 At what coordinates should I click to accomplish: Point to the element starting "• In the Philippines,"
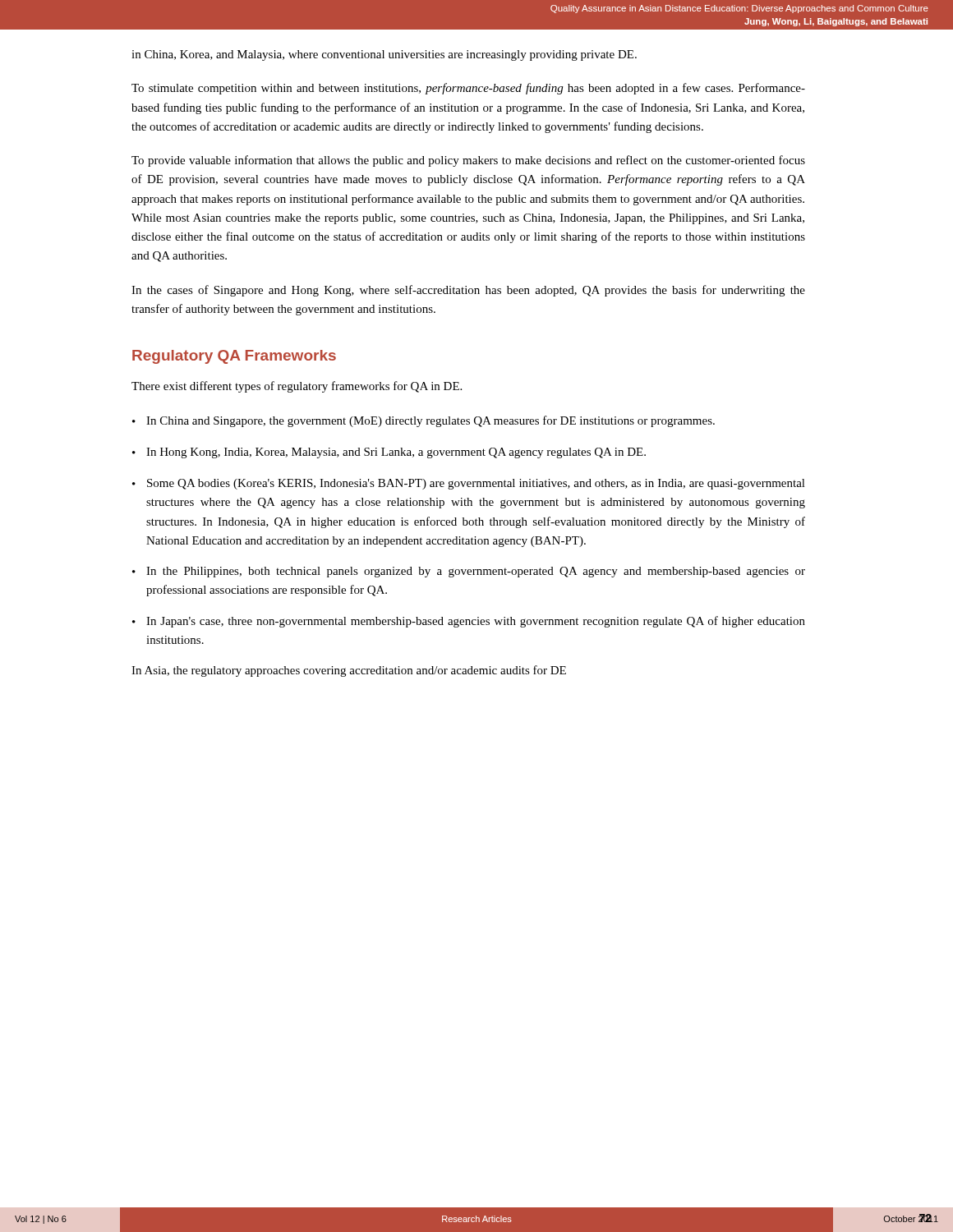tap(468, 581)
